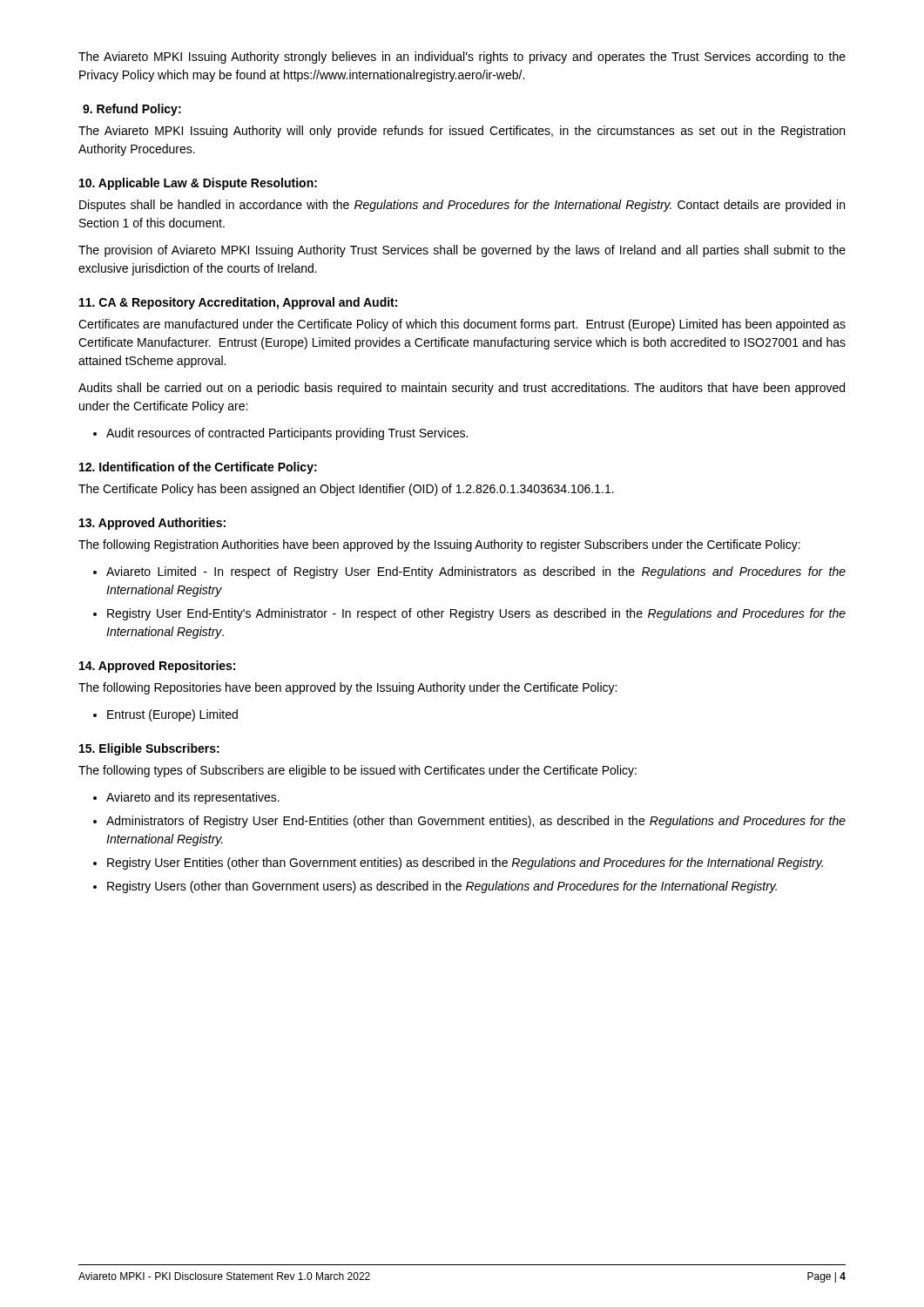Select the element starting "10. Applicable Law & Dispute"
The width and height of the screenshot is (924, 1307).
tap(198, 184)
